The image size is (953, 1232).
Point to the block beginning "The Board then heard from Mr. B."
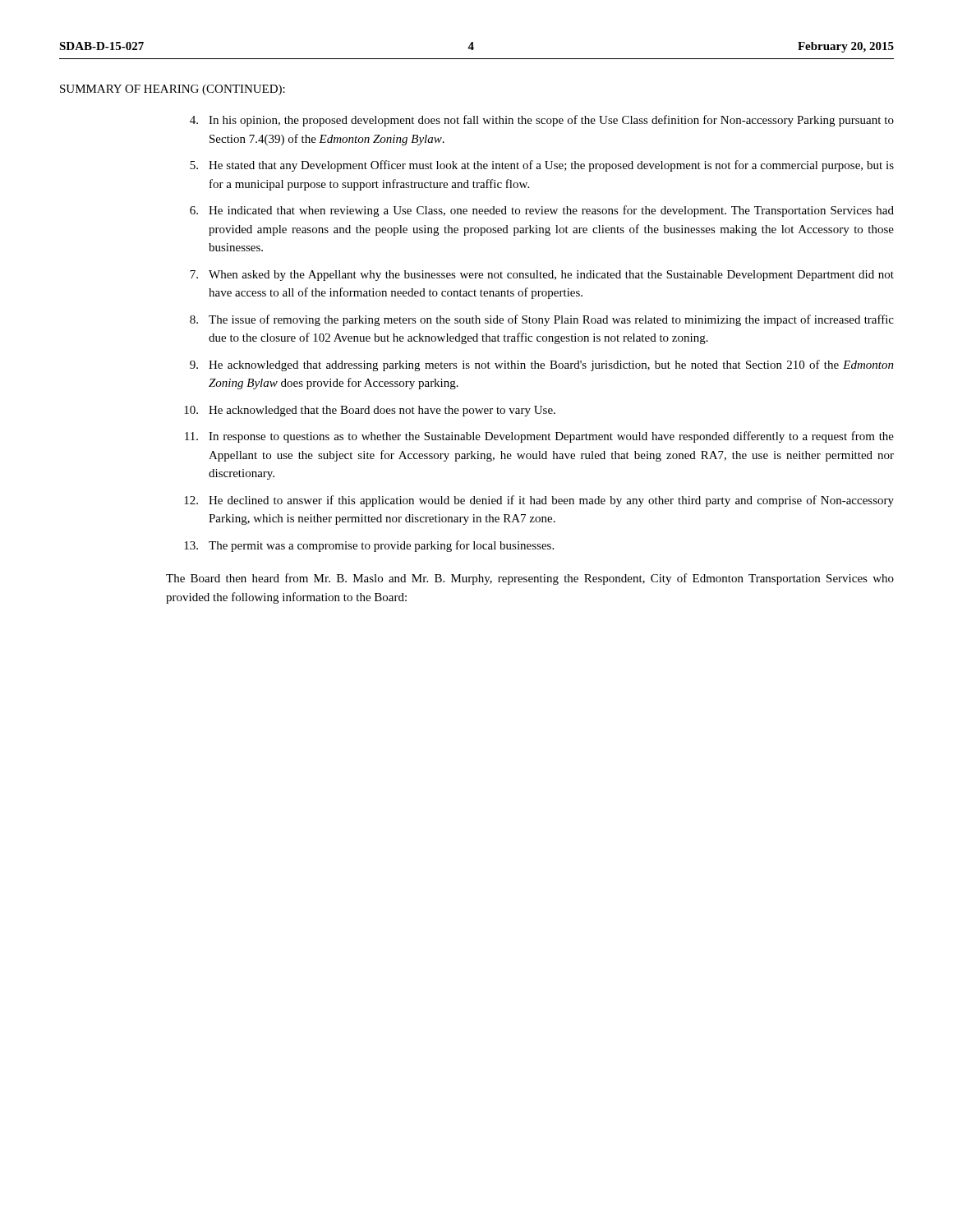(x=530, y=587)
